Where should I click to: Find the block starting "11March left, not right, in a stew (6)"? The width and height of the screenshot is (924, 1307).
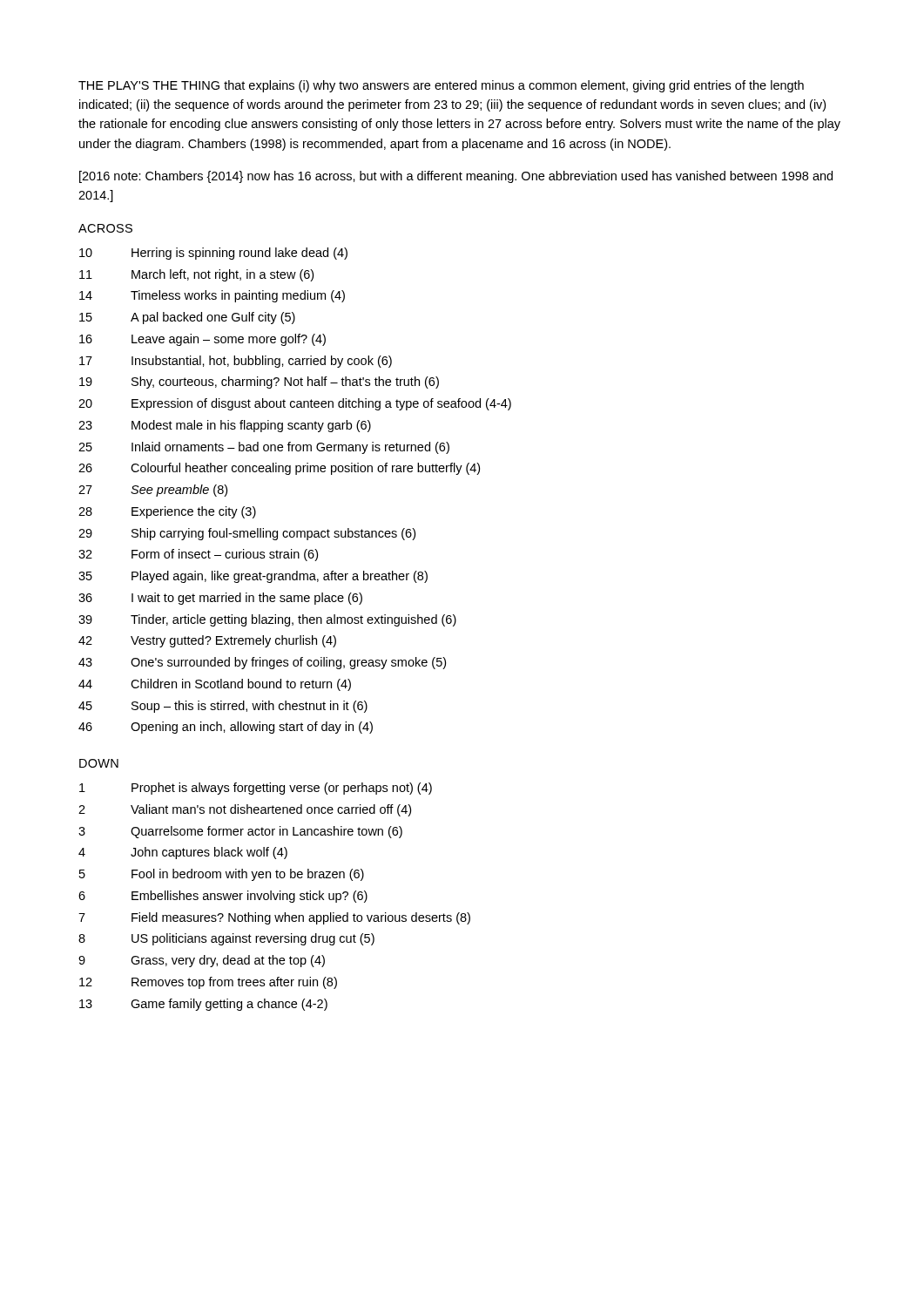[196, 275]
